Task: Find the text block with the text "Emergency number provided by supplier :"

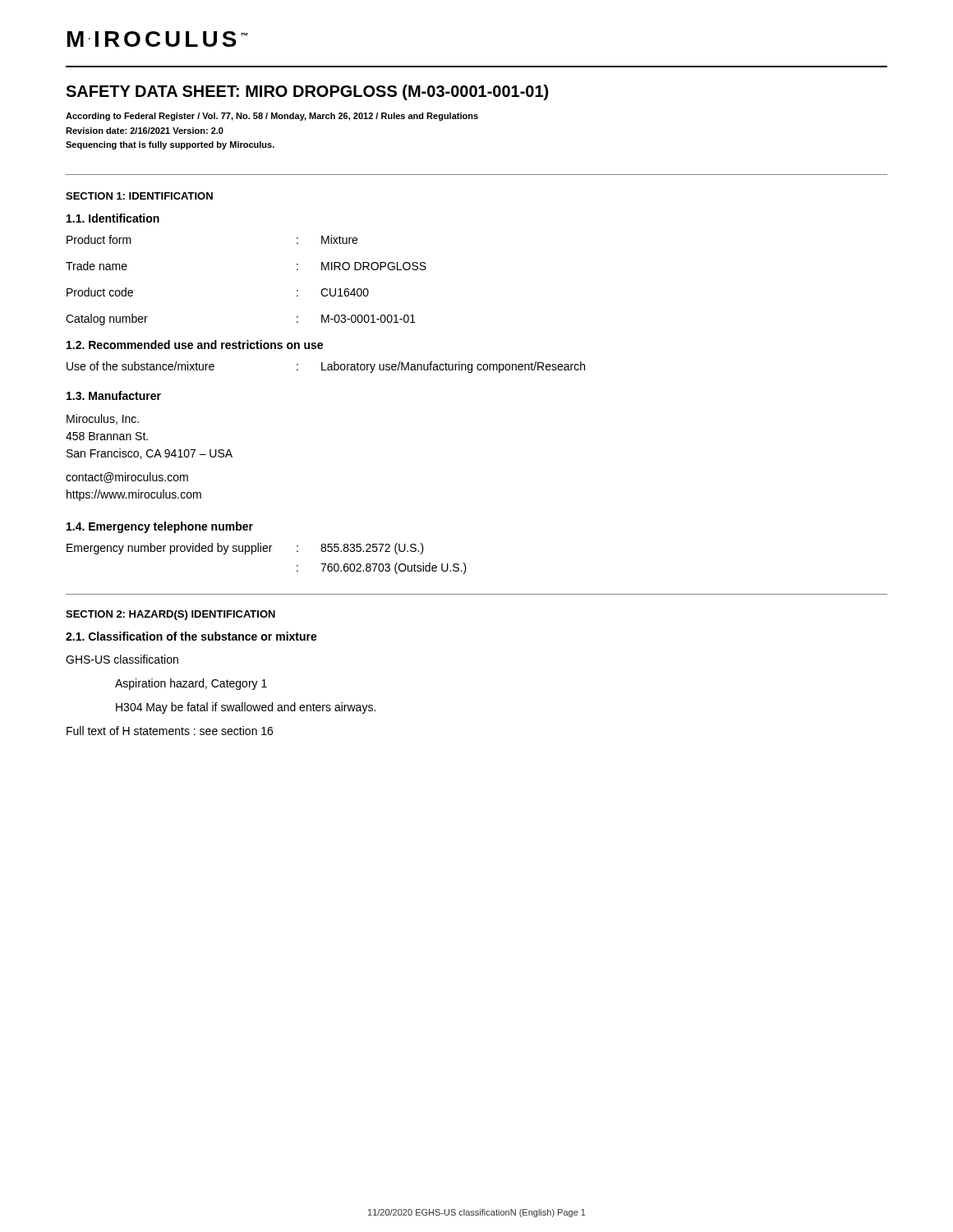Action: click(x=245, y=549)
